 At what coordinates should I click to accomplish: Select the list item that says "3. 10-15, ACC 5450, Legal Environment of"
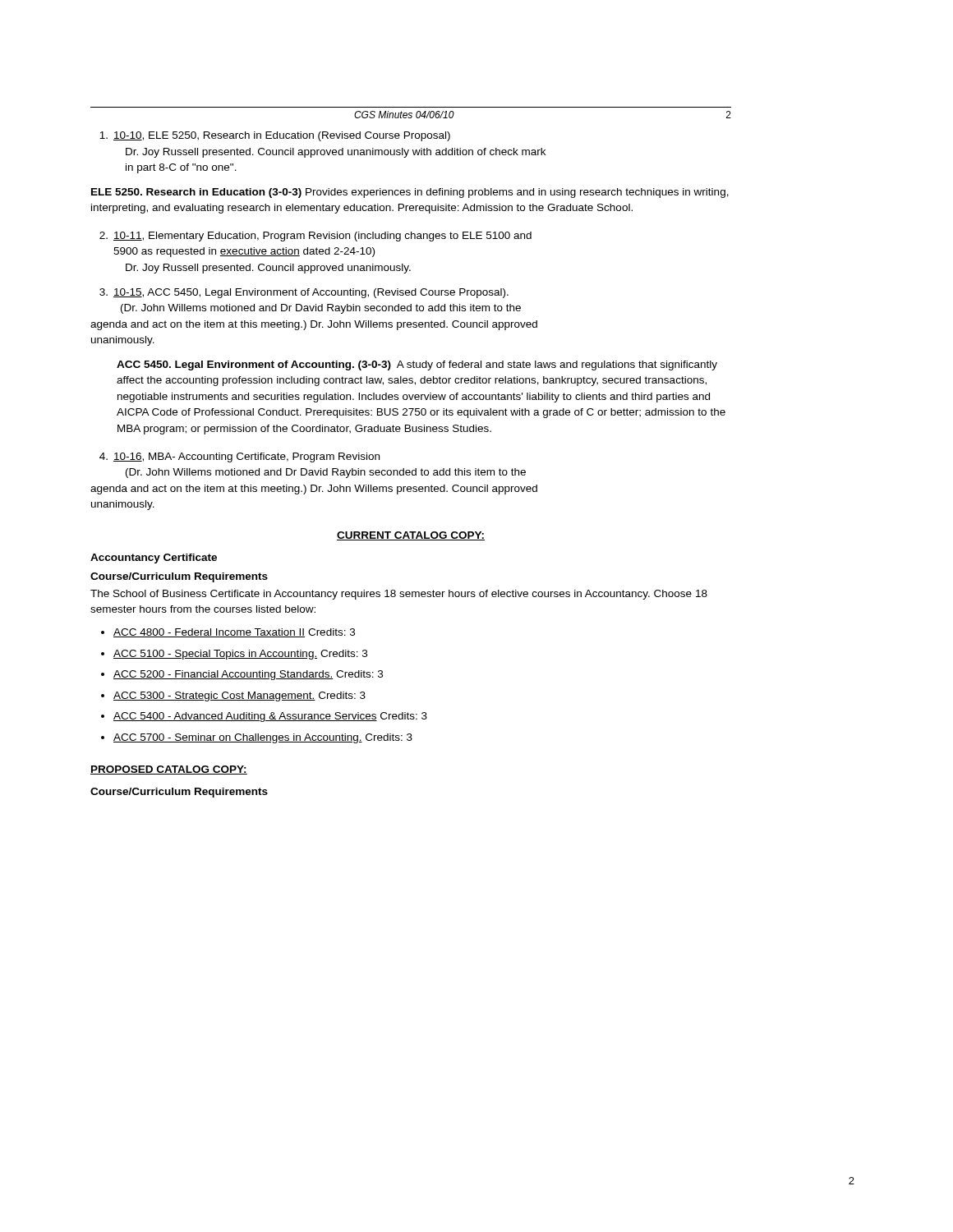(x=411, y=316)
